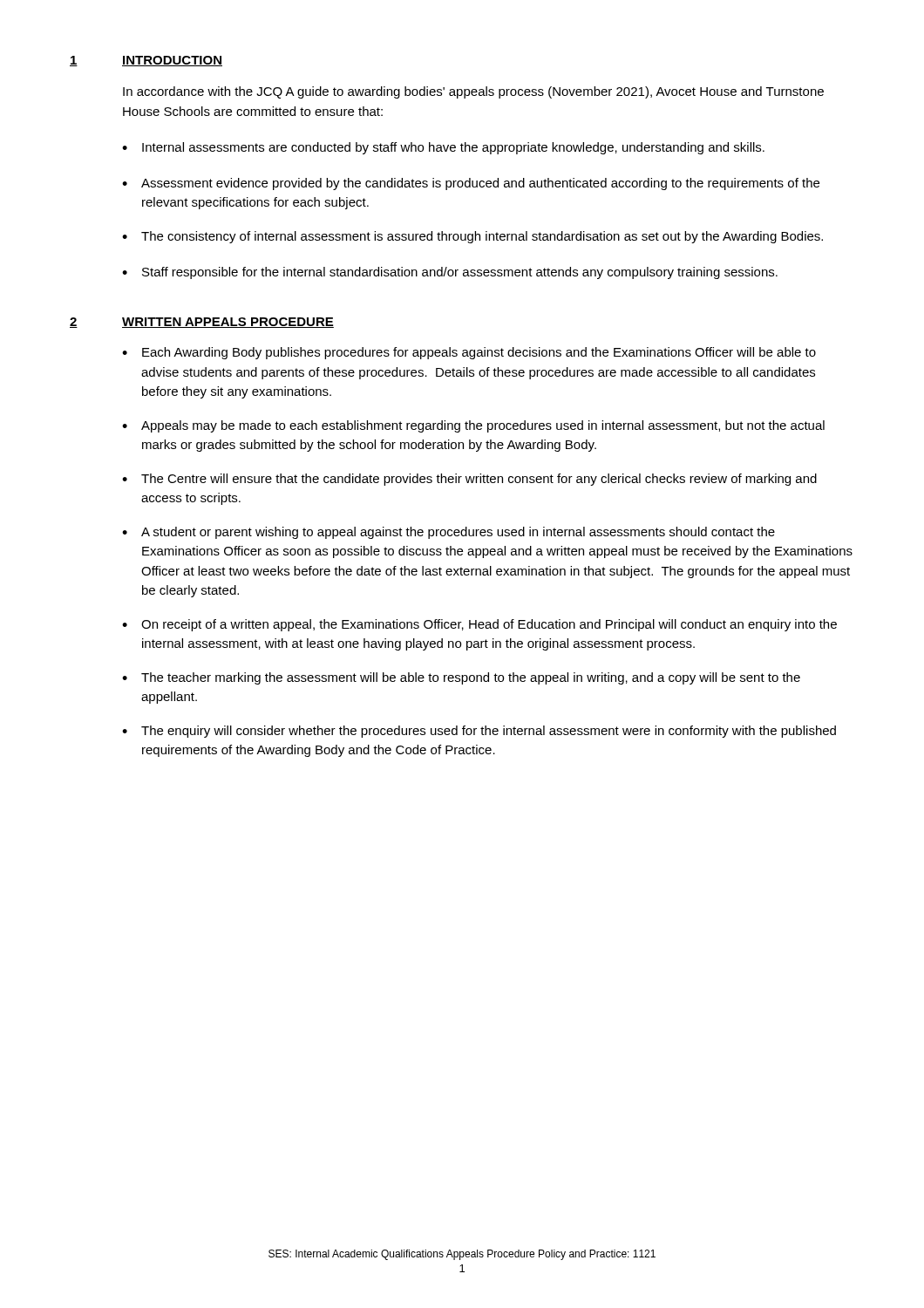Viewport: 924px width, 1308px height.
Task: Find the text starting "• Internal assessments are conducted by staff who"
Action: point(488,148)
